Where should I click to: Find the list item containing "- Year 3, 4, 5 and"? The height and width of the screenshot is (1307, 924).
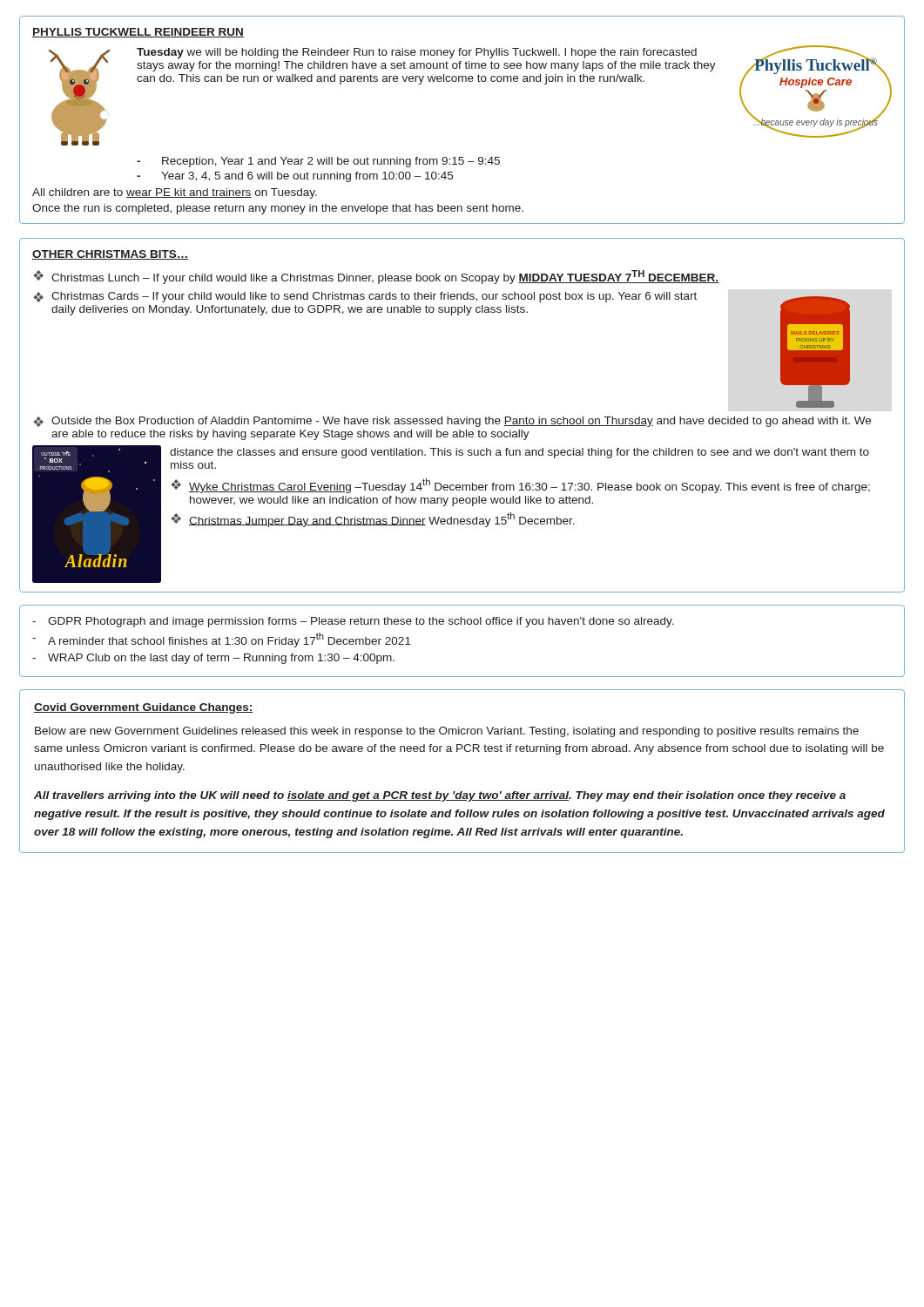point(243,176)
